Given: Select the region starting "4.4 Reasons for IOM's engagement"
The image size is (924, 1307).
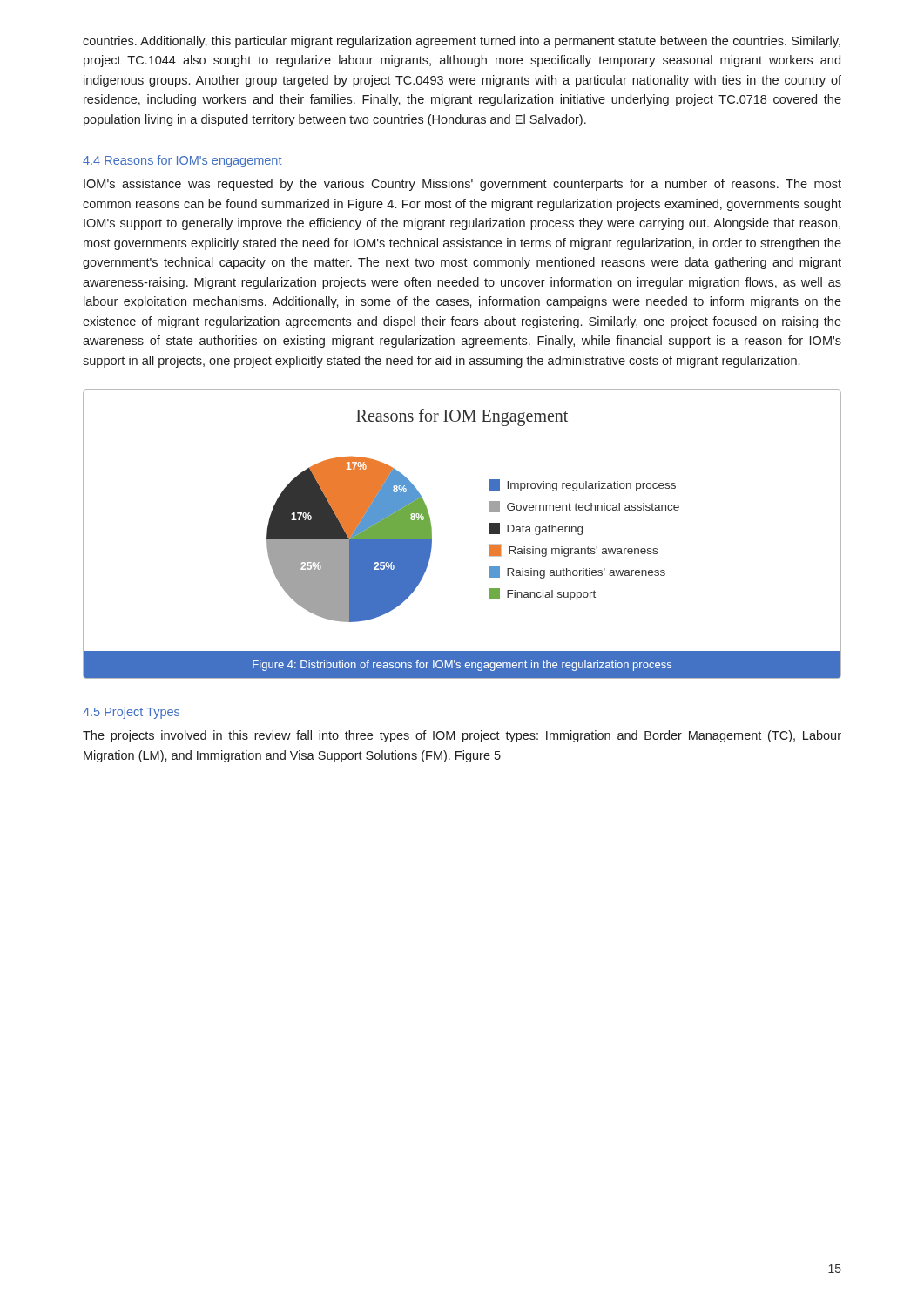Looking at the screenshot, I should click(182, 161).
